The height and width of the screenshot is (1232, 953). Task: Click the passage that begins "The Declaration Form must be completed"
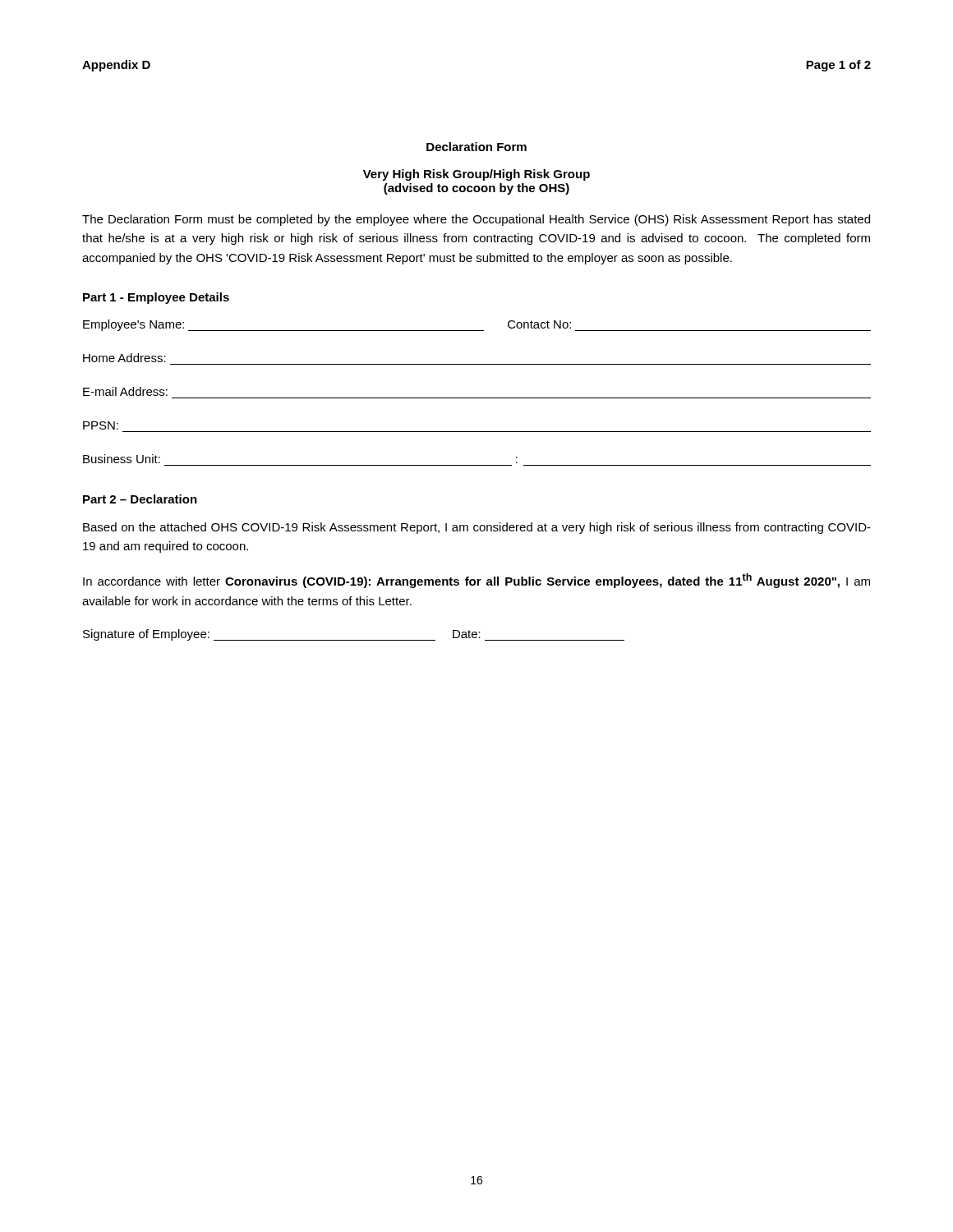[476, 238]
